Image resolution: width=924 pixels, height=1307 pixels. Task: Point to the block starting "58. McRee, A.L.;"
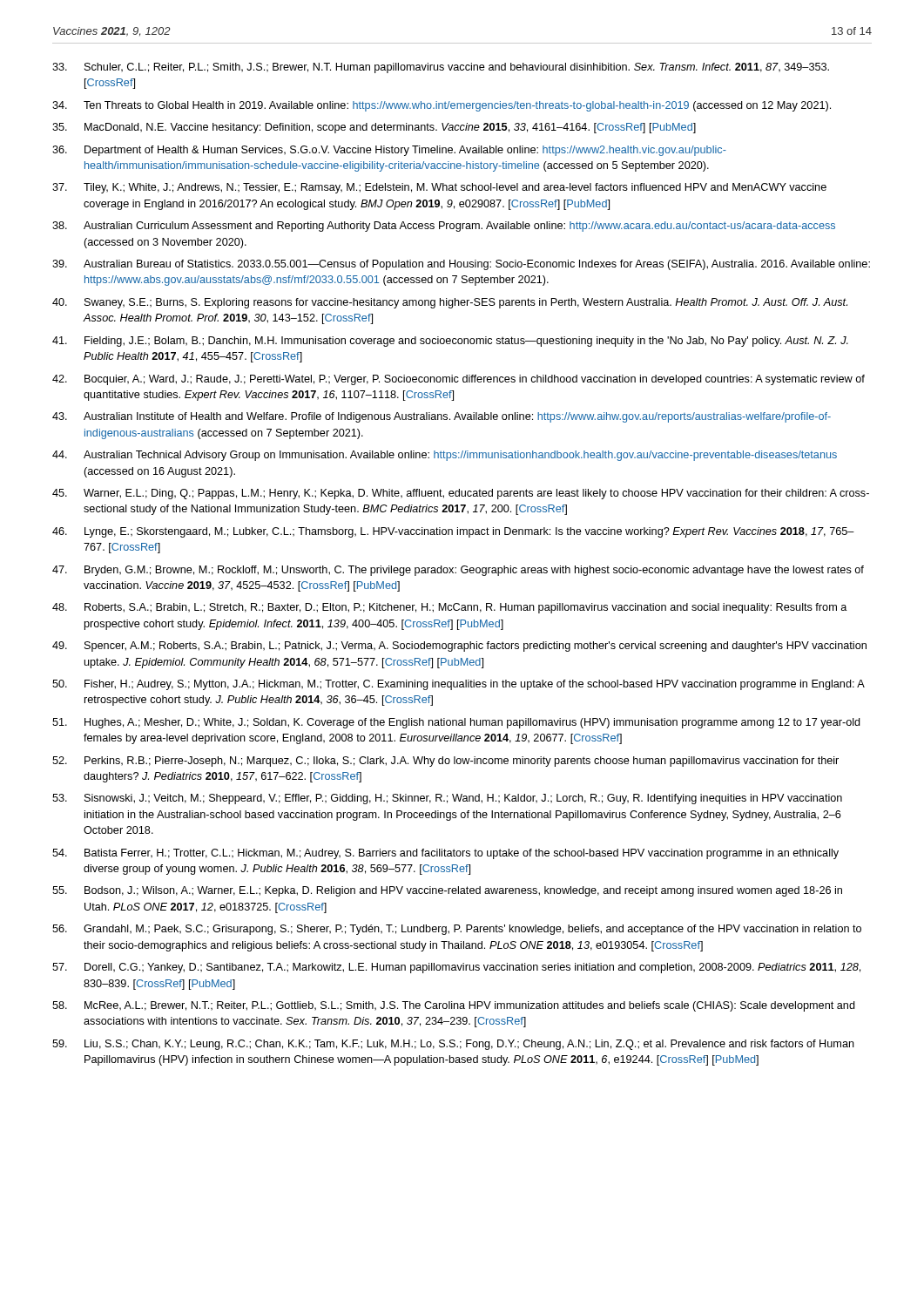tap(462, 1014)
